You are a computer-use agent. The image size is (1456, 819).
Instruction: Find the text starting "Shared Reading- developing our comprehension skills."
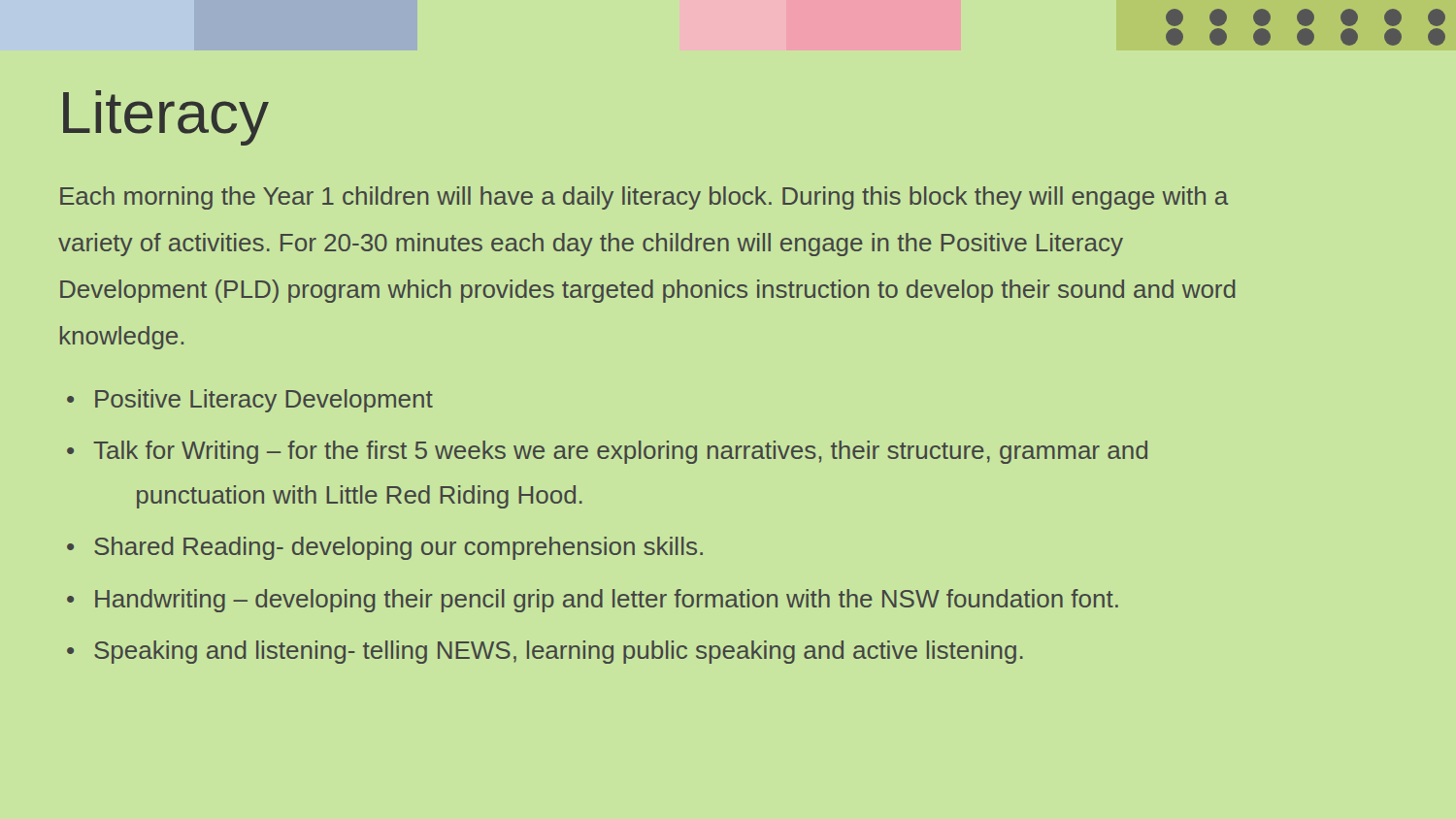pyautogui.click(x=399, y=546)
